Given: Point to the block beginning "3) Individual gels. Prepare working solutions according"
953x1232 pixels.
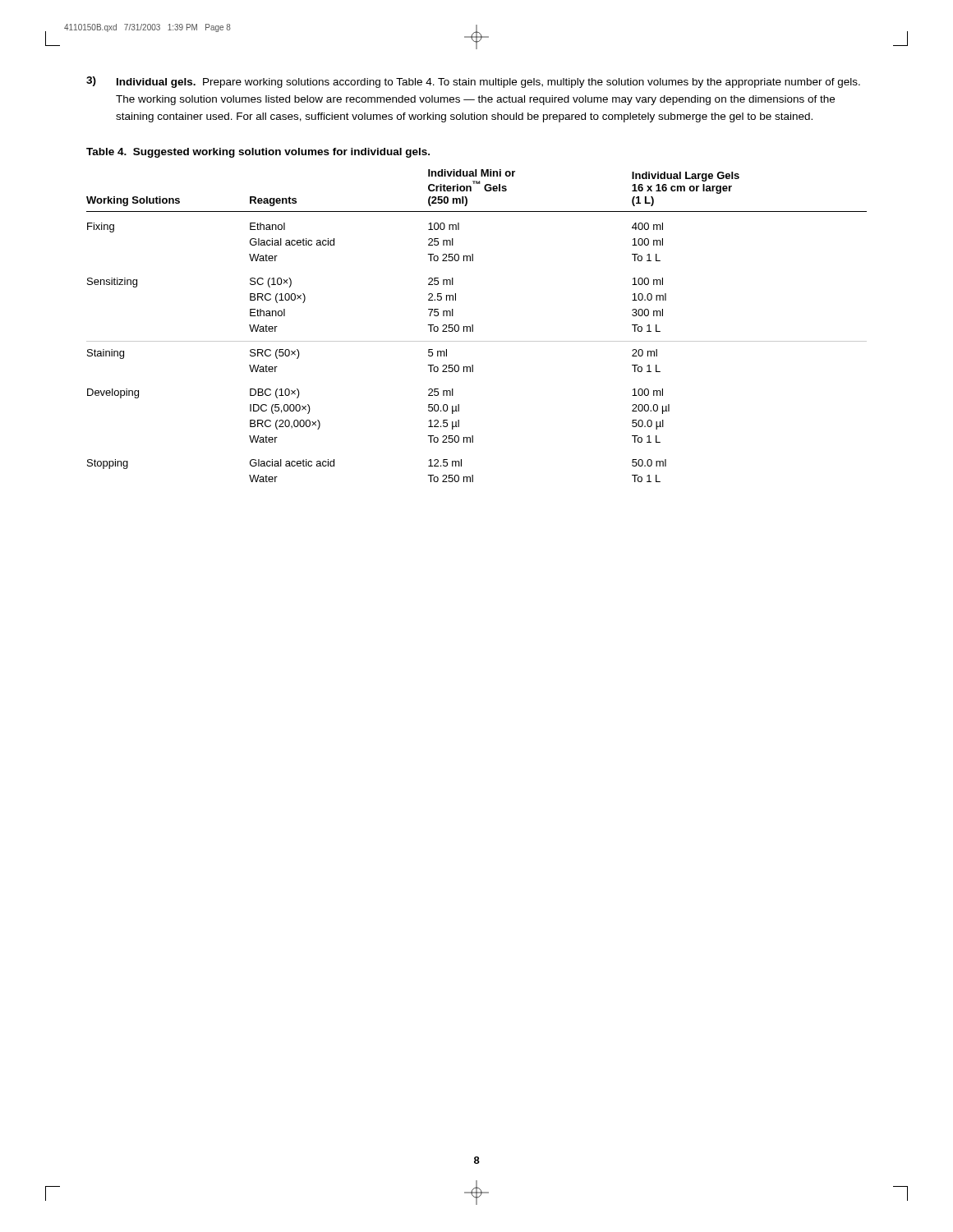Looking at the screenshot, I should point(476,100).
